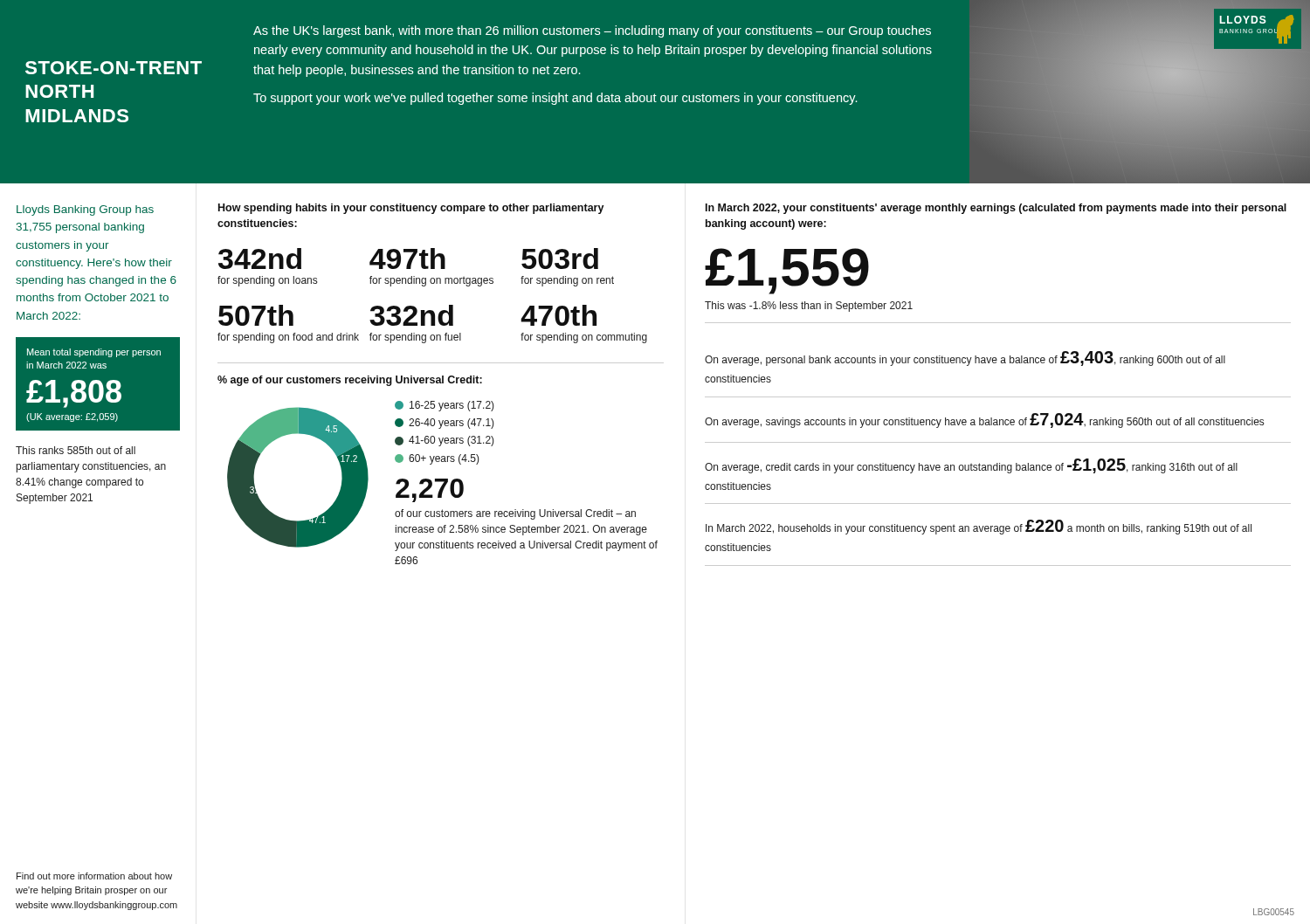Locate the text block containing "This ranks 585th out of all"
This screenshot has height=924, width=1310.
click(x=91, y=474)
